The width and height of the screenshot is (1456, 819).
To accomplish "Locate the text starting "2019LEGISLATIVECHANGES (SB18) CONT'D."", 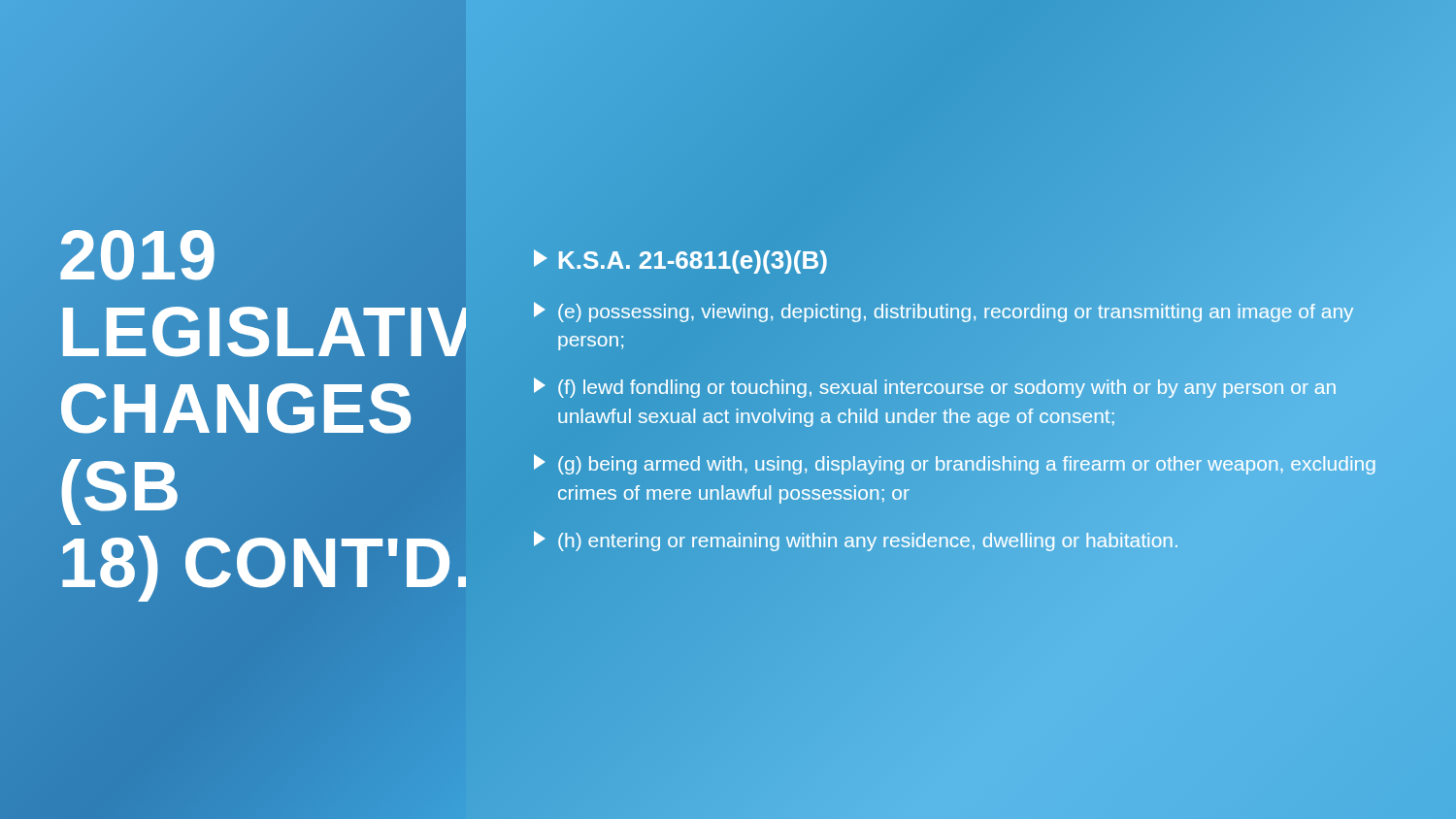I will (x=290, y=409).
